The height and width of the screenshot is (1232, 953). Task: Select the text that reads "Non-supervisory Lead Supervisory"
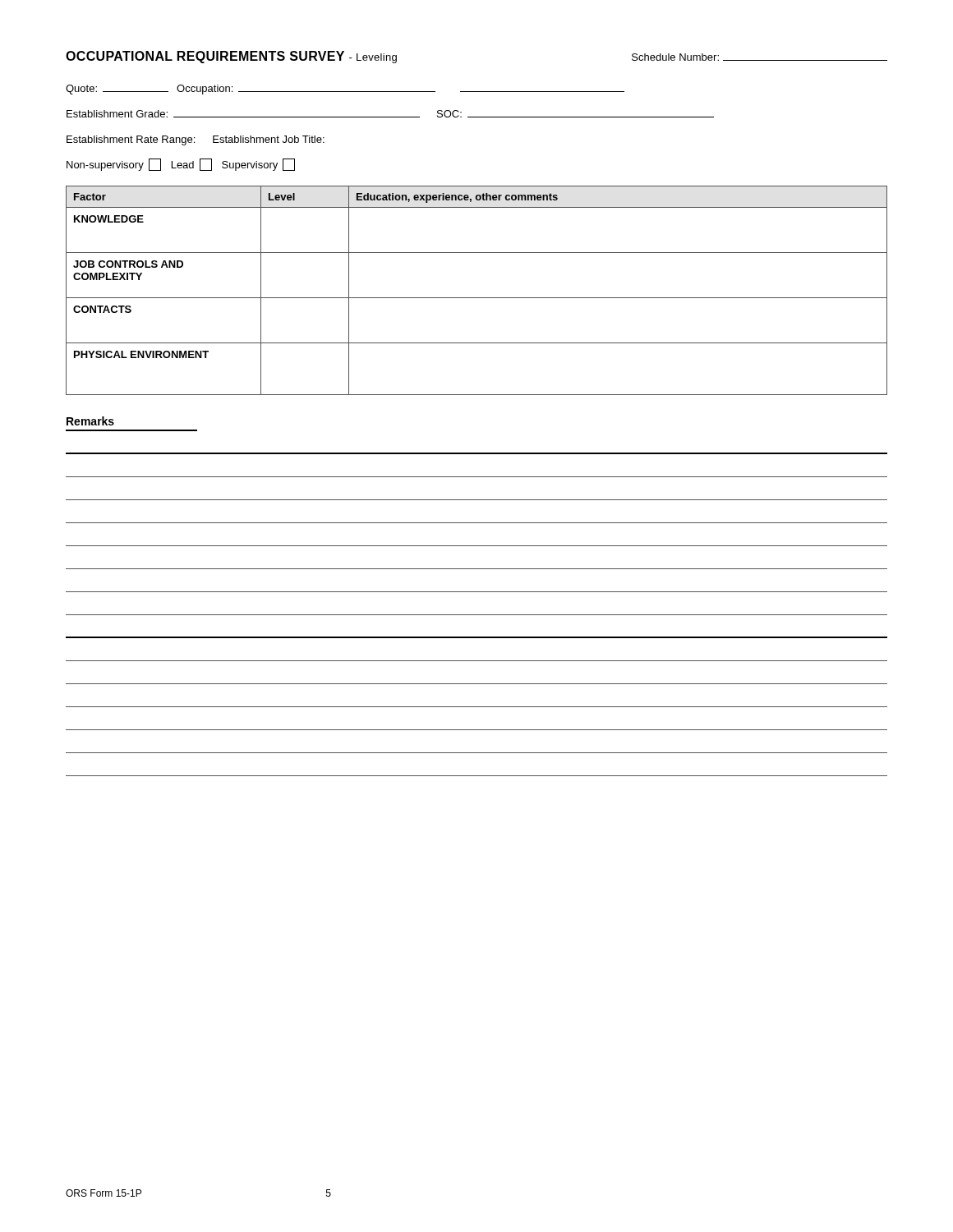click(x=180, y=165)
